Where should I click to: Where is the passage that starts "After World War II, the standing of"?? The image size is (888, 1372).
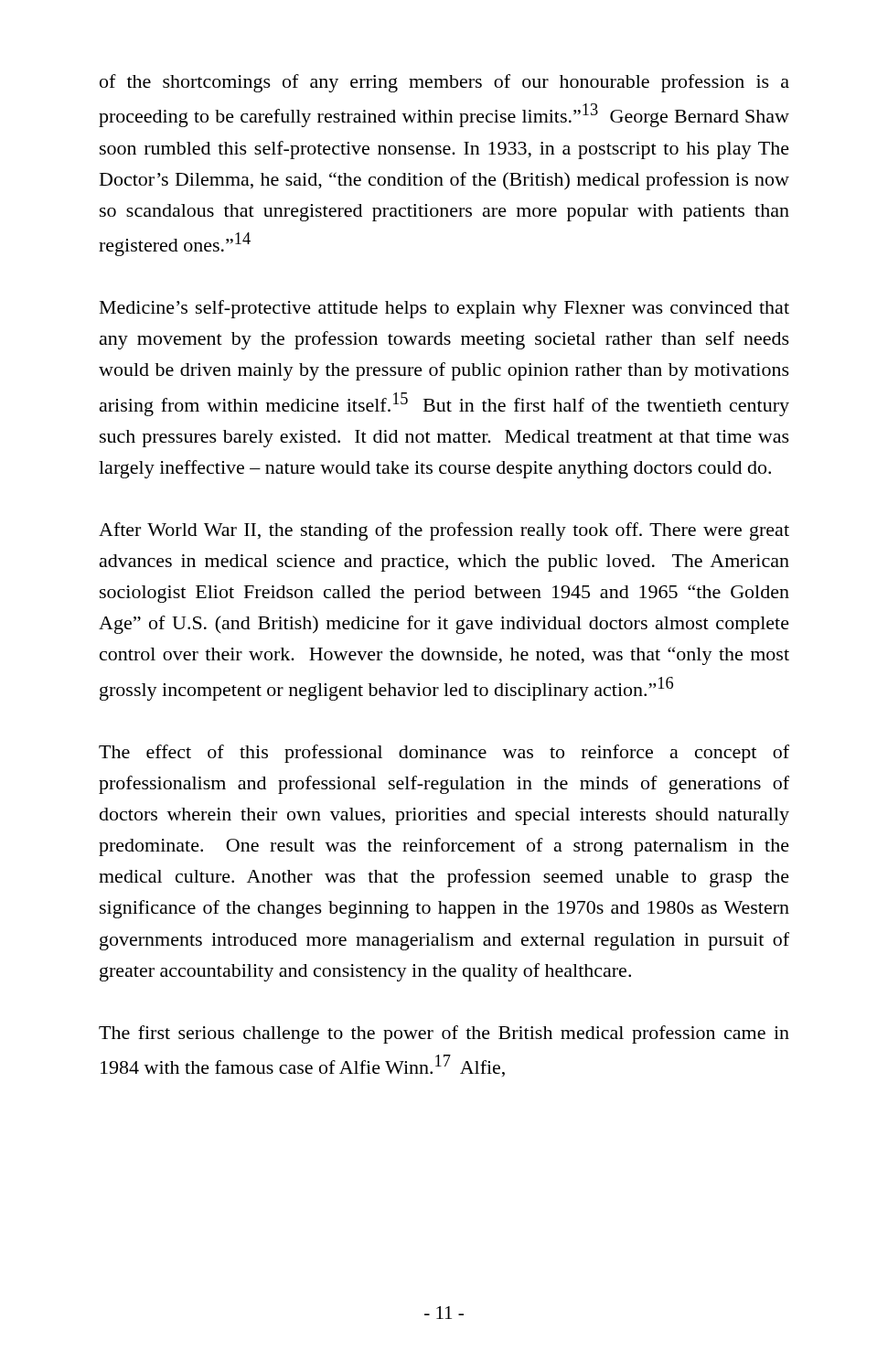444,609
